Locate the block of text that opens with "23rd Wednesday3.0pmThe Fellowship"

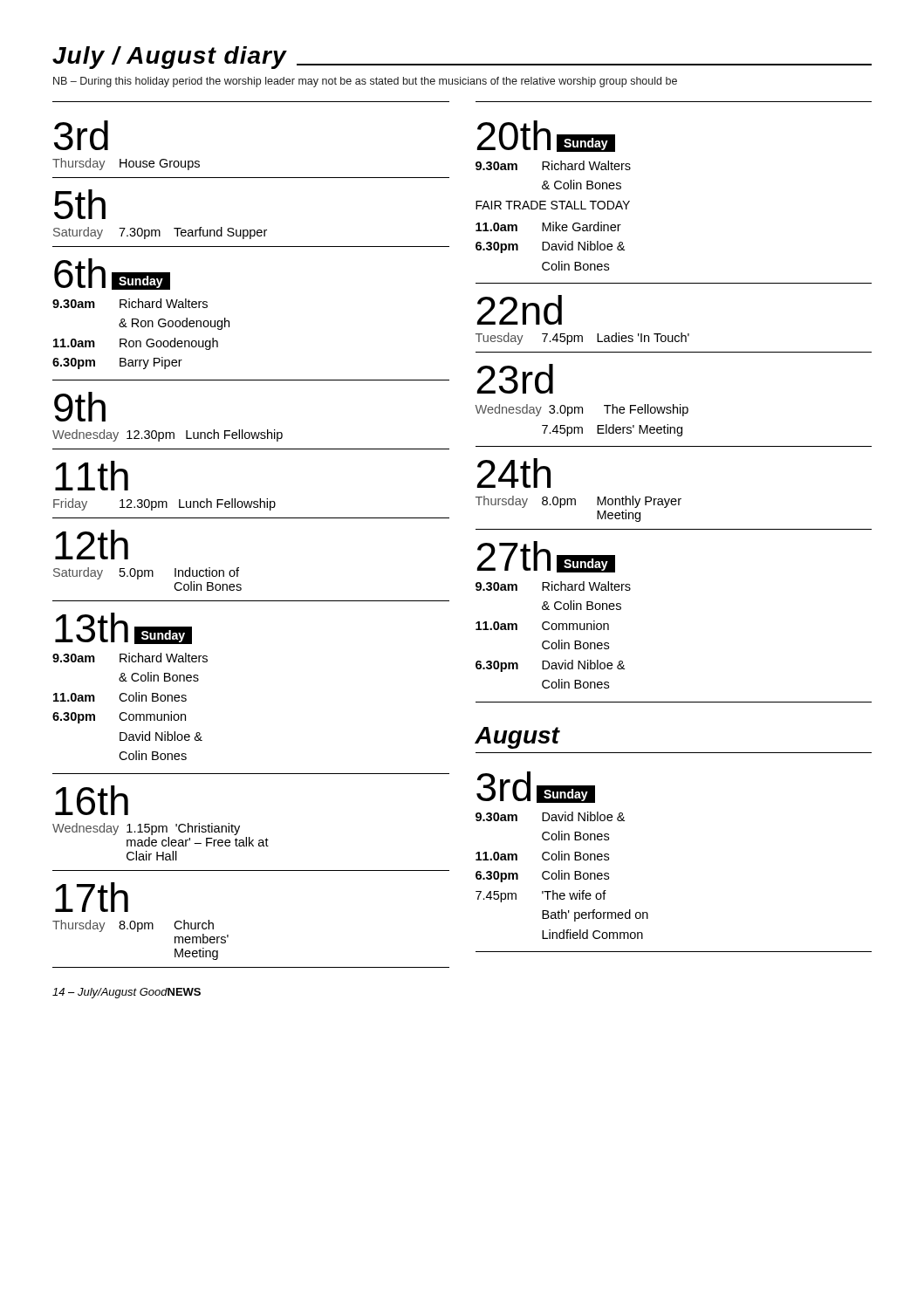[x=673, y=398]
